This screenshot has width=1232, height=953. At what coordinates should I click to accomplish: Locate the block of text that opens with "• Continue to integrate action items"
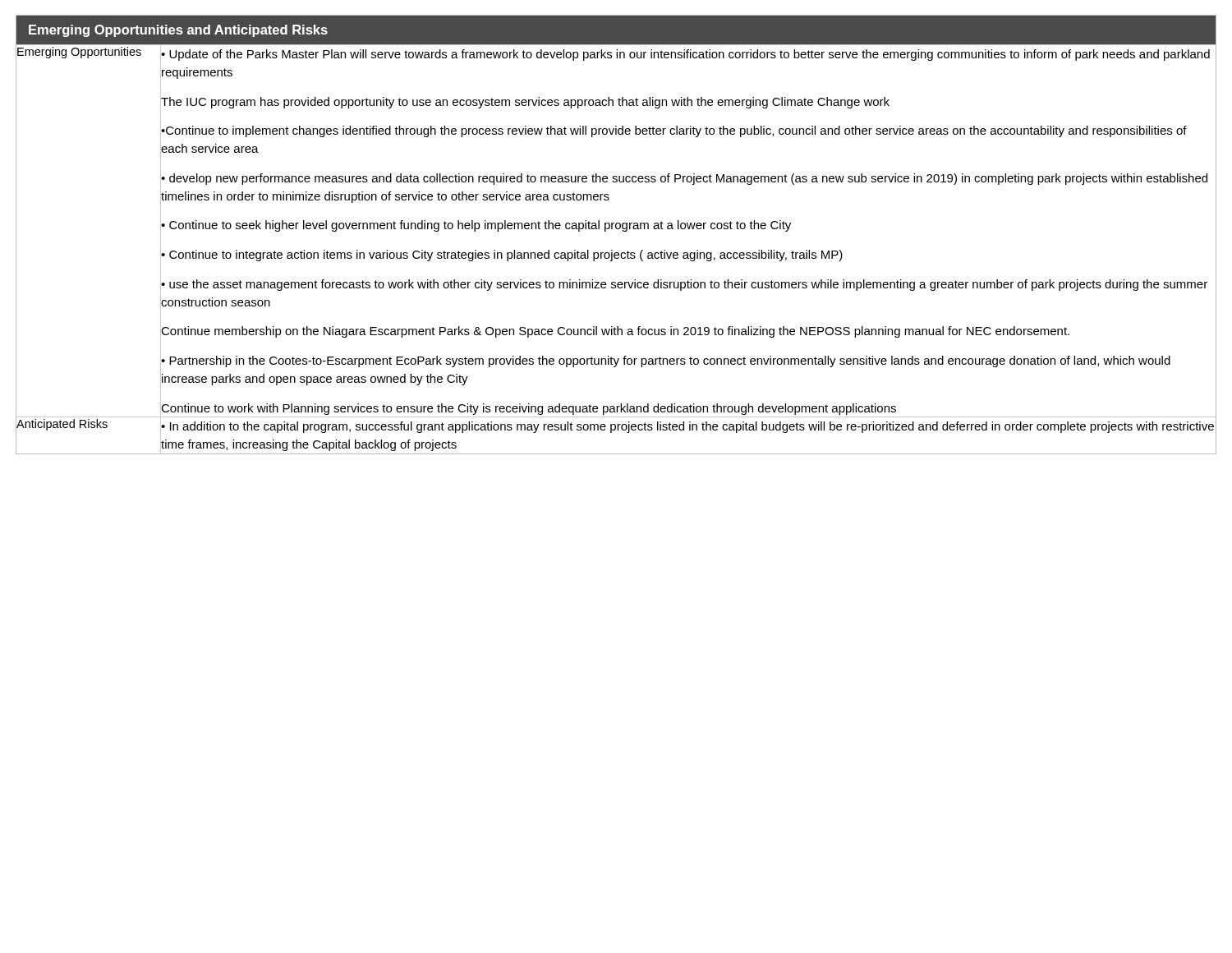click(502, 254)
